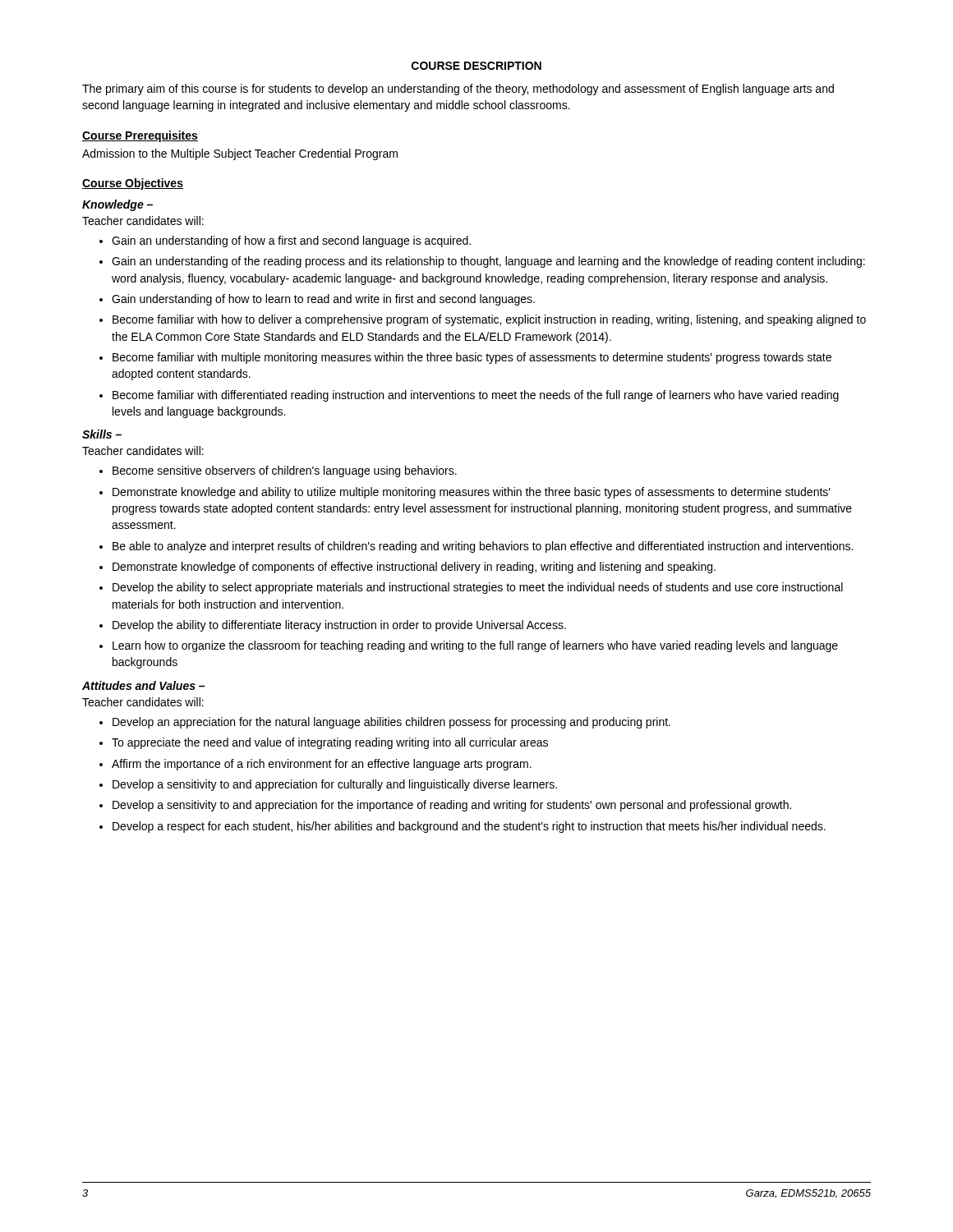
Task: Select the text that says "Knowledge –"
Action: [x=118, y=204]
